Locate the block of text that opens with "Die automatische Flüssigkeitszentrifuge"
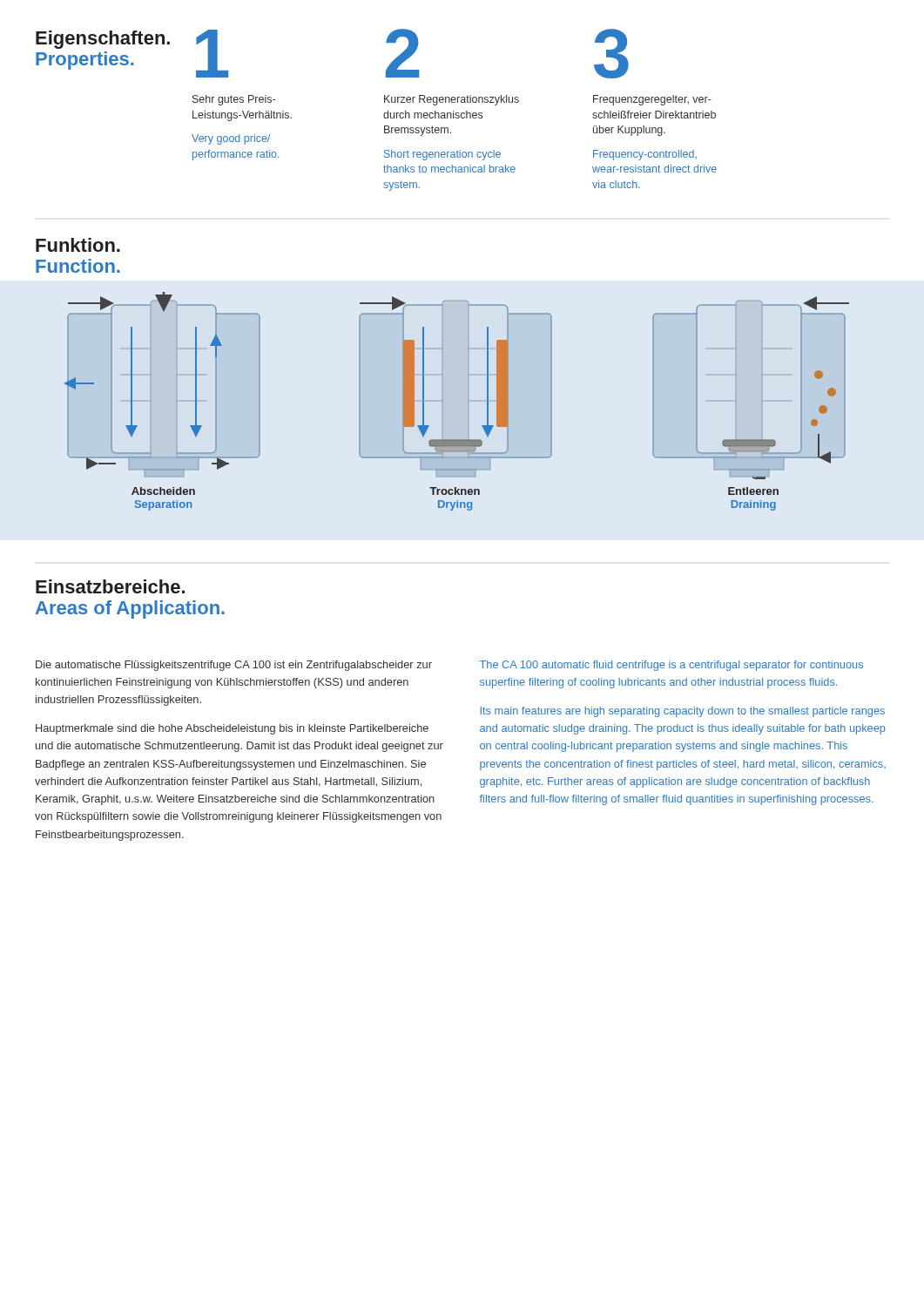This screenshot has width=924, height=1307. (240, 750)
